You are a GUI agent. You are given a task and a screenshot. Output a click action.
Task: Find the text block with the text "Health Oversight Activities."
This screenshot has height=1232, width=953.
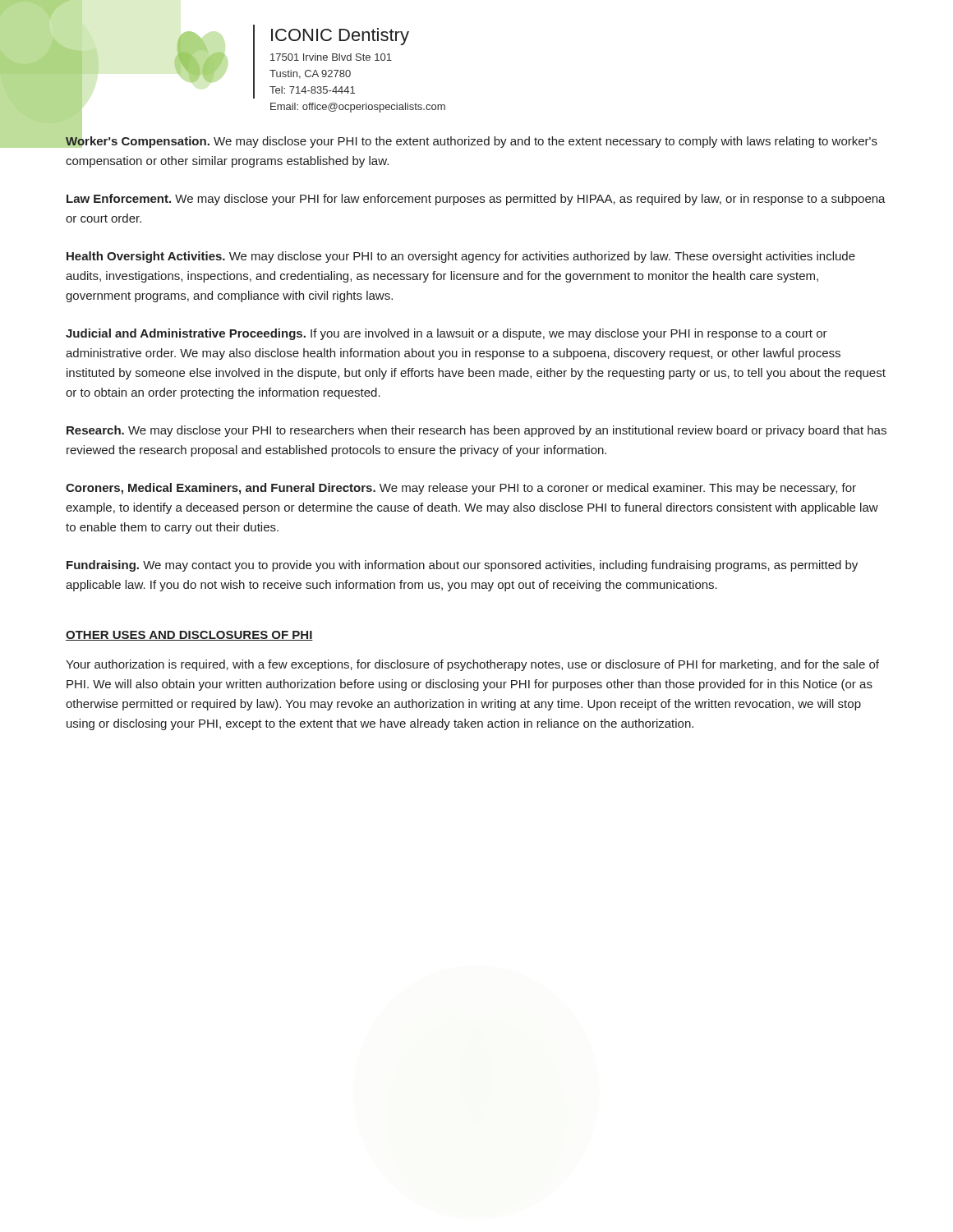click(x=460, y=276)
